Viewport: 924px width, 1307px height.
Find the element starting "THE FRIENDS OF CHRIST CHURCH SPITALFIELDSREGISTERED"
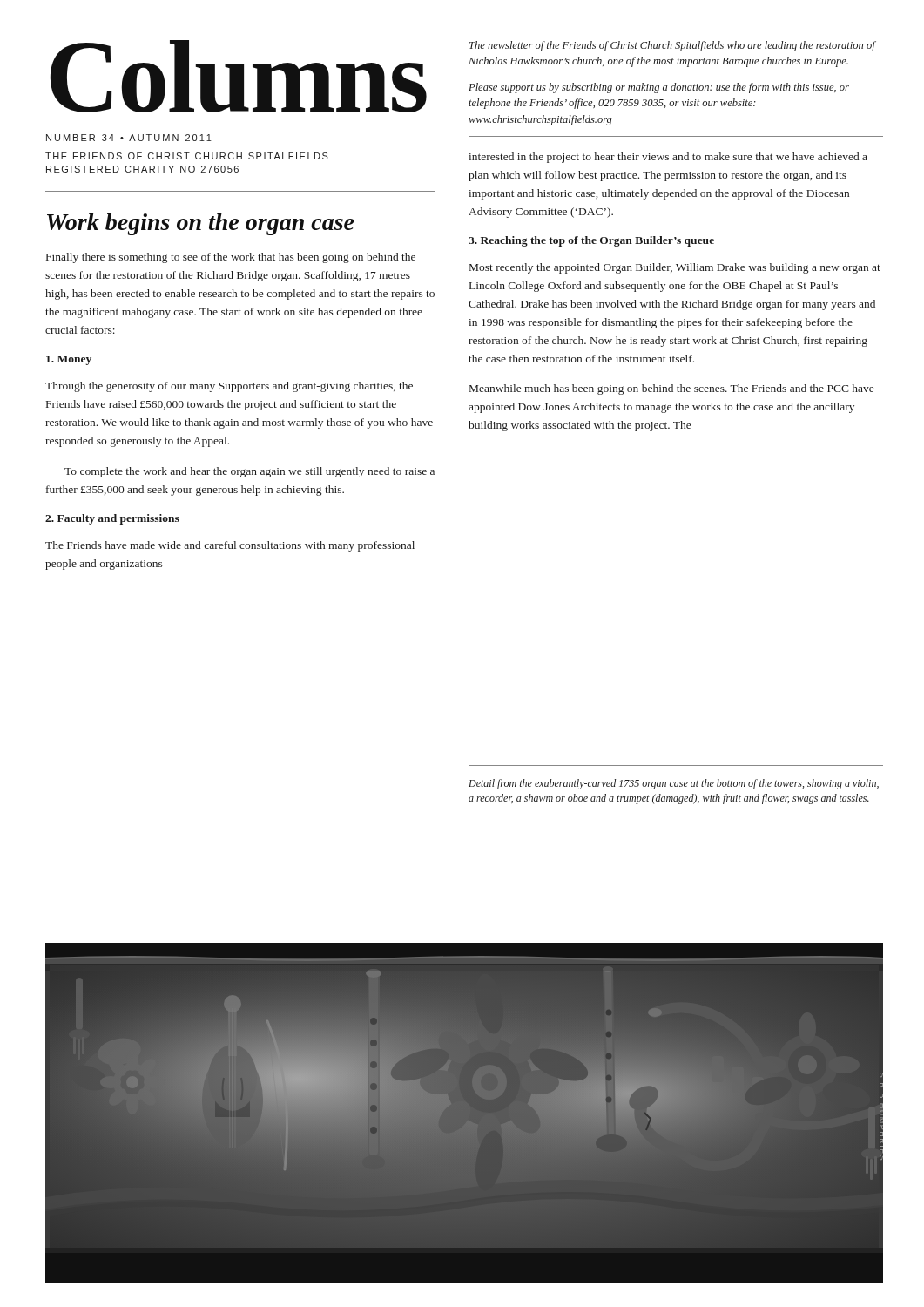(240, 163)
